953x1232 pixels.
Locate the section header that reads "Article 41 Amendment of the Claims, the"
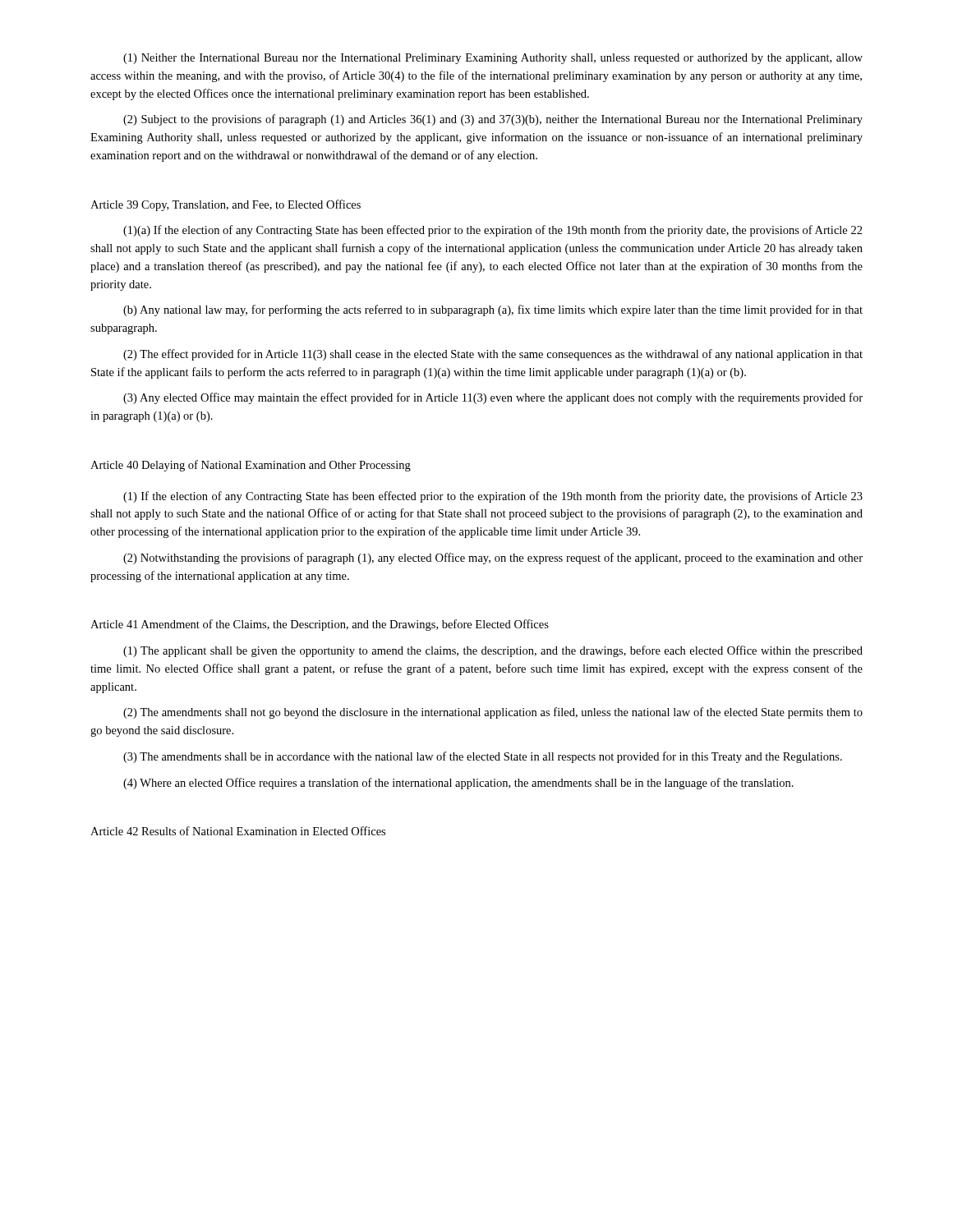click(x=476, y=625)
